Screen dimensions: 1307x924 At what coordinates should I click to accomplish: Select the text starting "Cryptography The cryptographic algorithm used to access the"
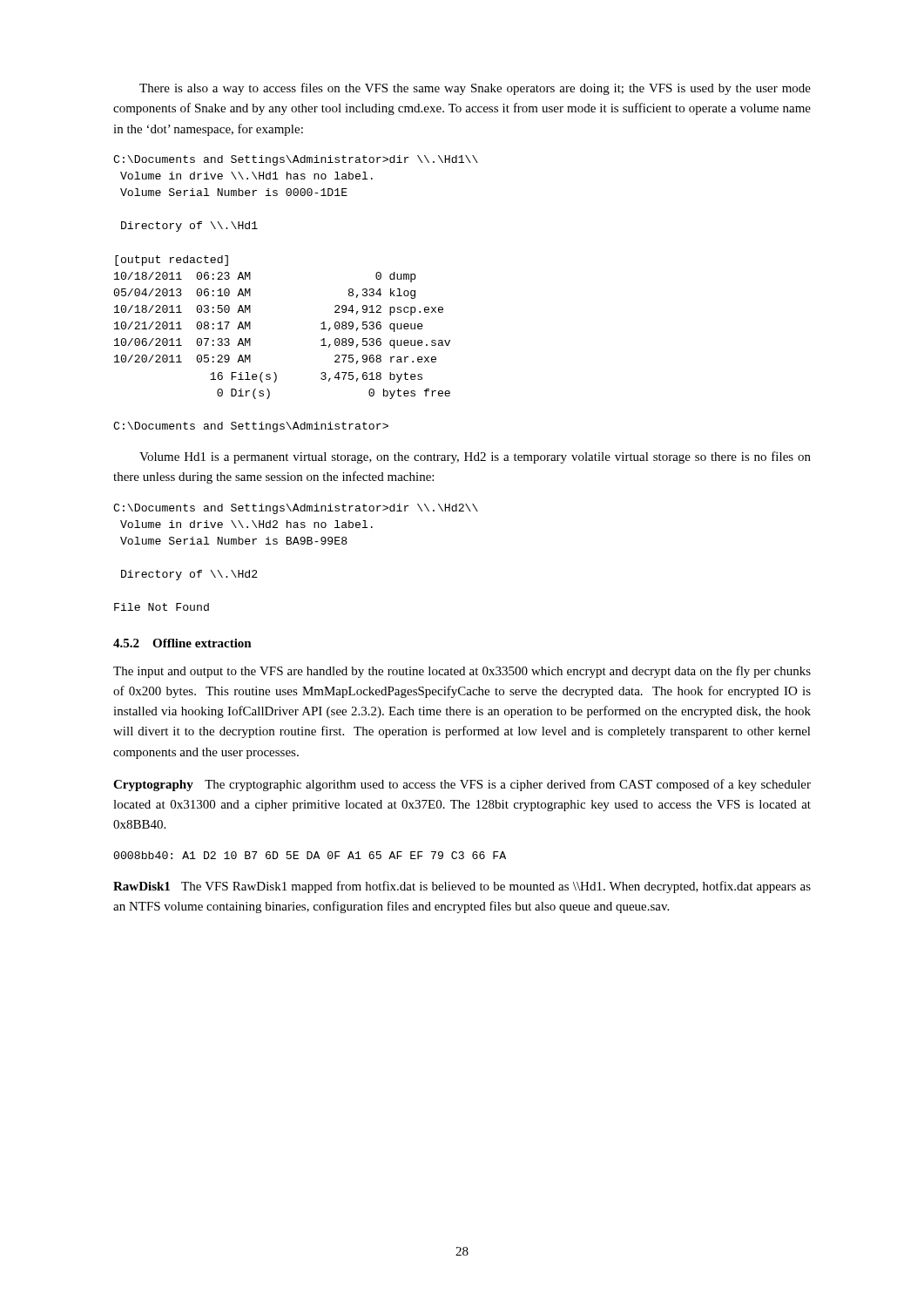click(x=462, y=805)
